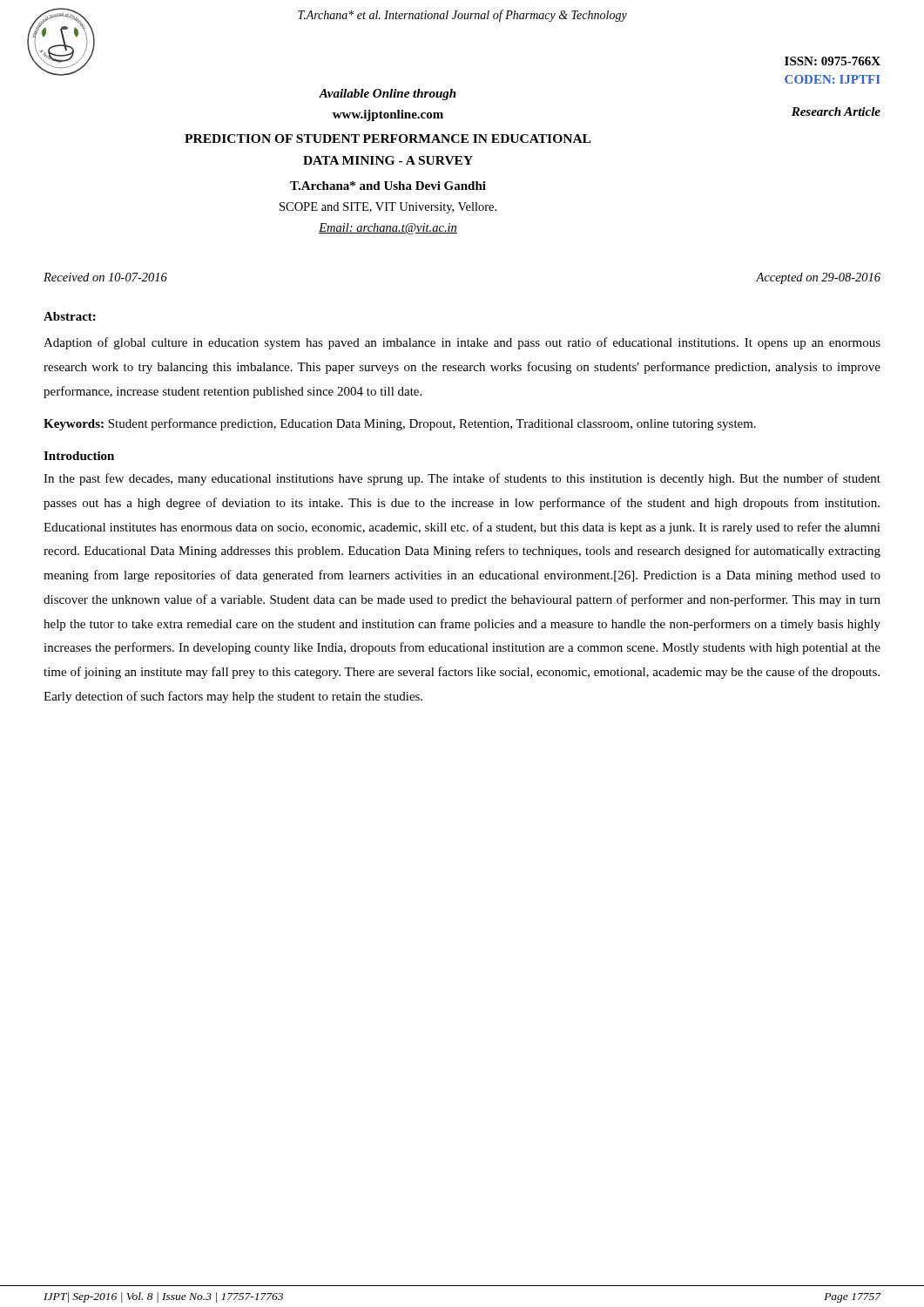
Task: Locate the text containing "Available Online through www.ijptonline.com"
Action: (388, 104)
